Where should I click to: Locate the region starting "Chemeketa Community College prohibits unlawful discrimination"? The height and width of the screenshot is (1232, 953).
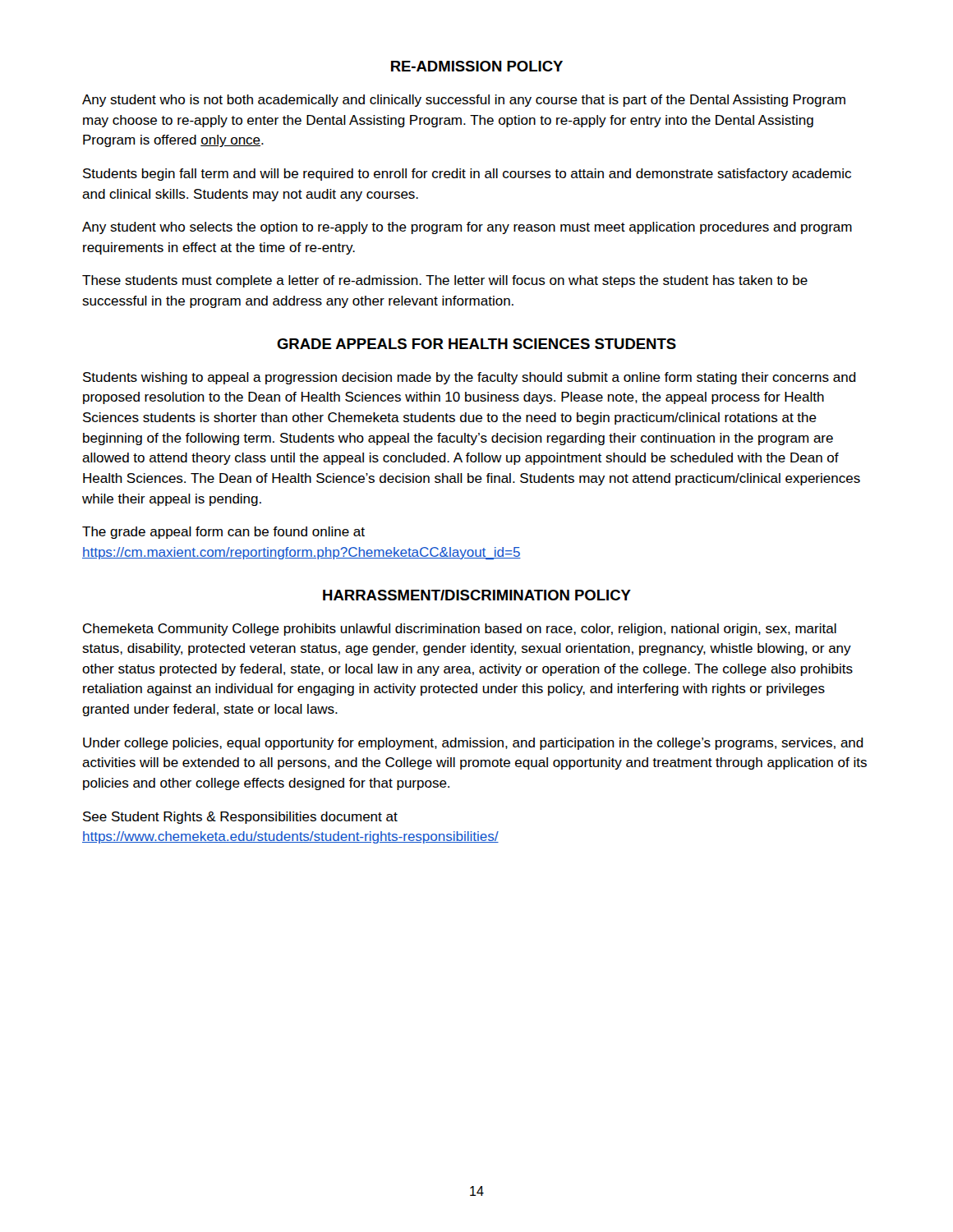pos(467,669)
